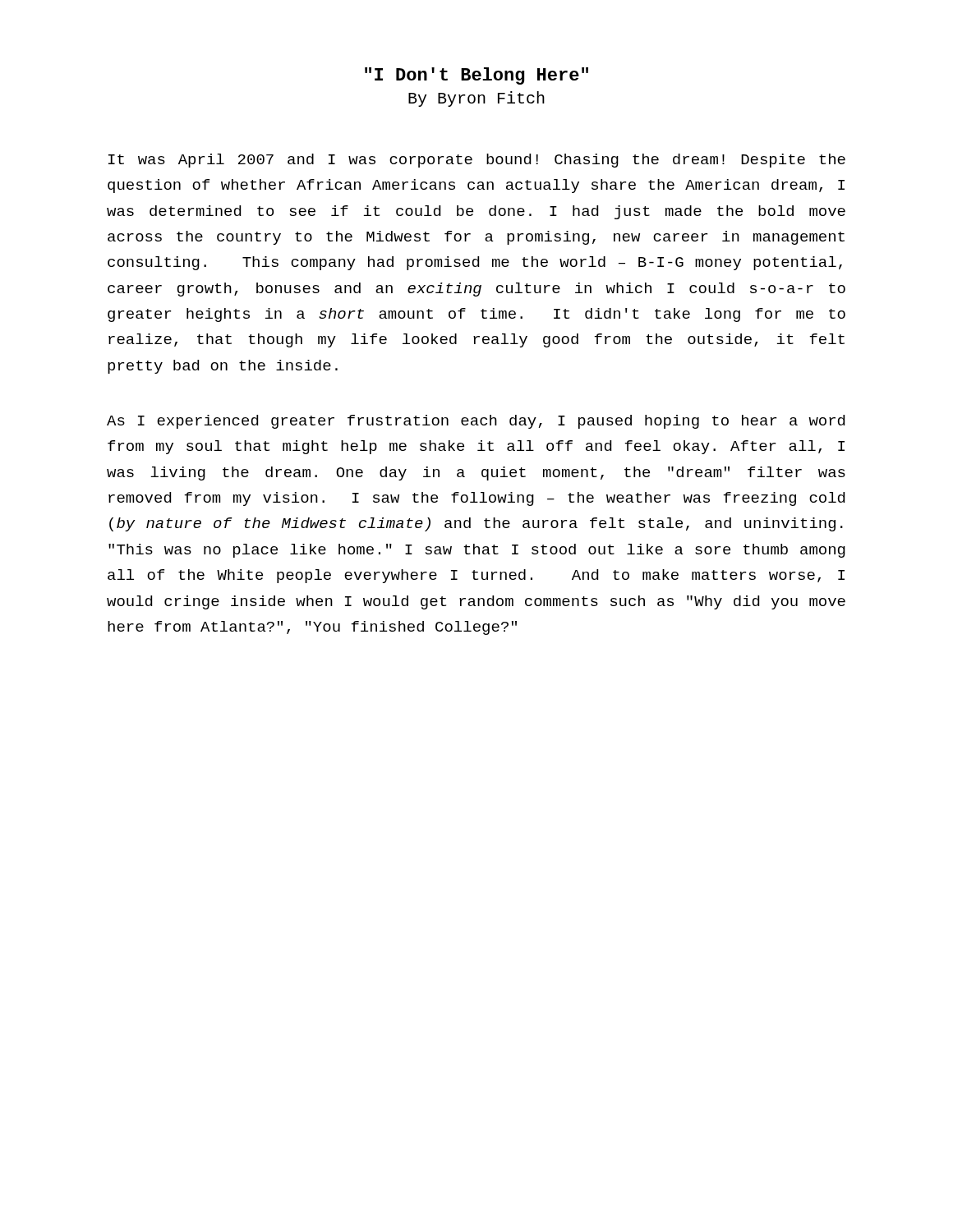The width and height of the screenshot is (953, 1232).
Task: Point to the passage starting "As I experienced greater frustration each"
Action: [476, 524]
